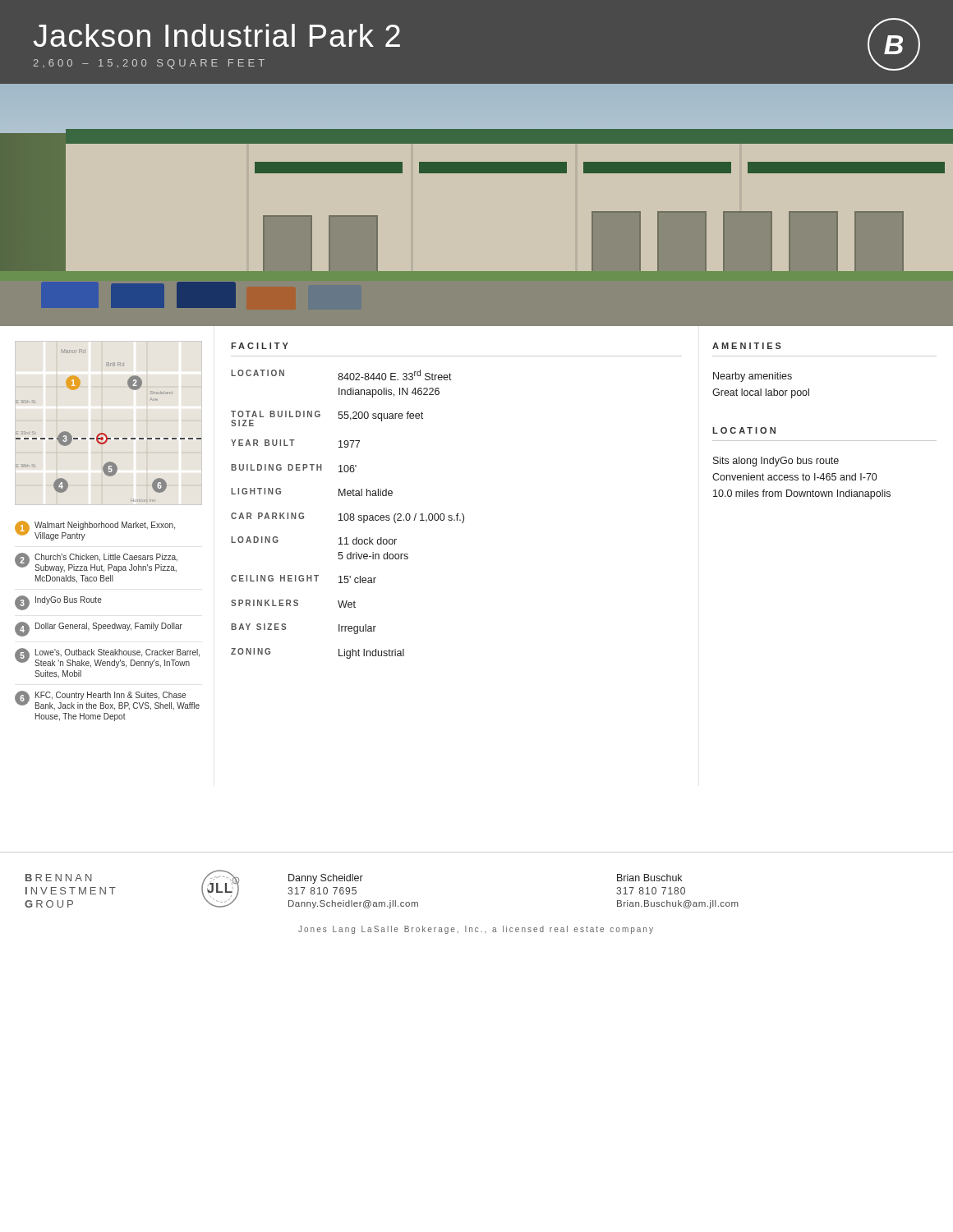Click on the text block starting "4 Dollar General,"

(99, 629)
